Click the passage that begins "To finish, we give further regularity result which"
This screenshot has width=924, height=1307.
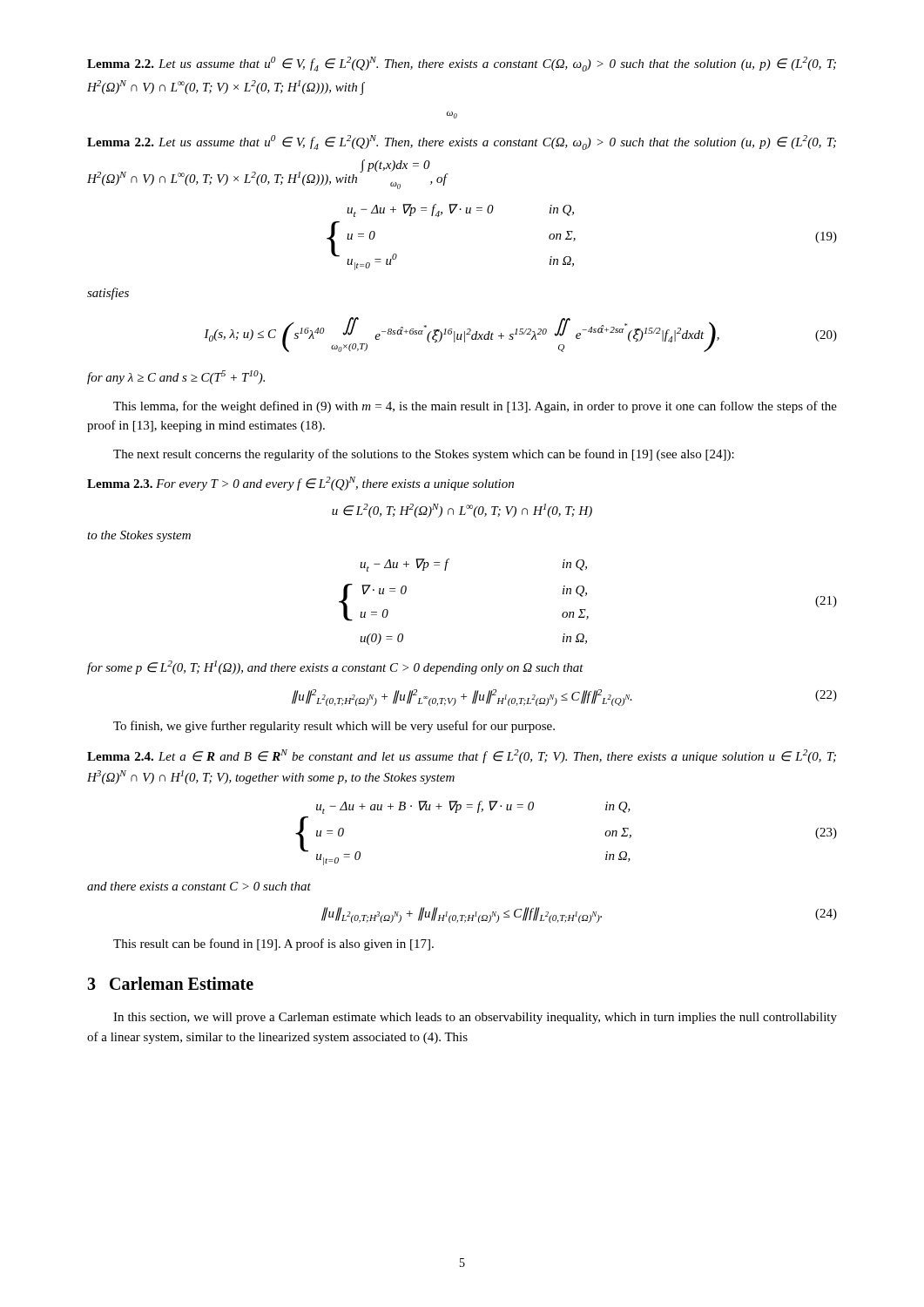coord(334,726)
